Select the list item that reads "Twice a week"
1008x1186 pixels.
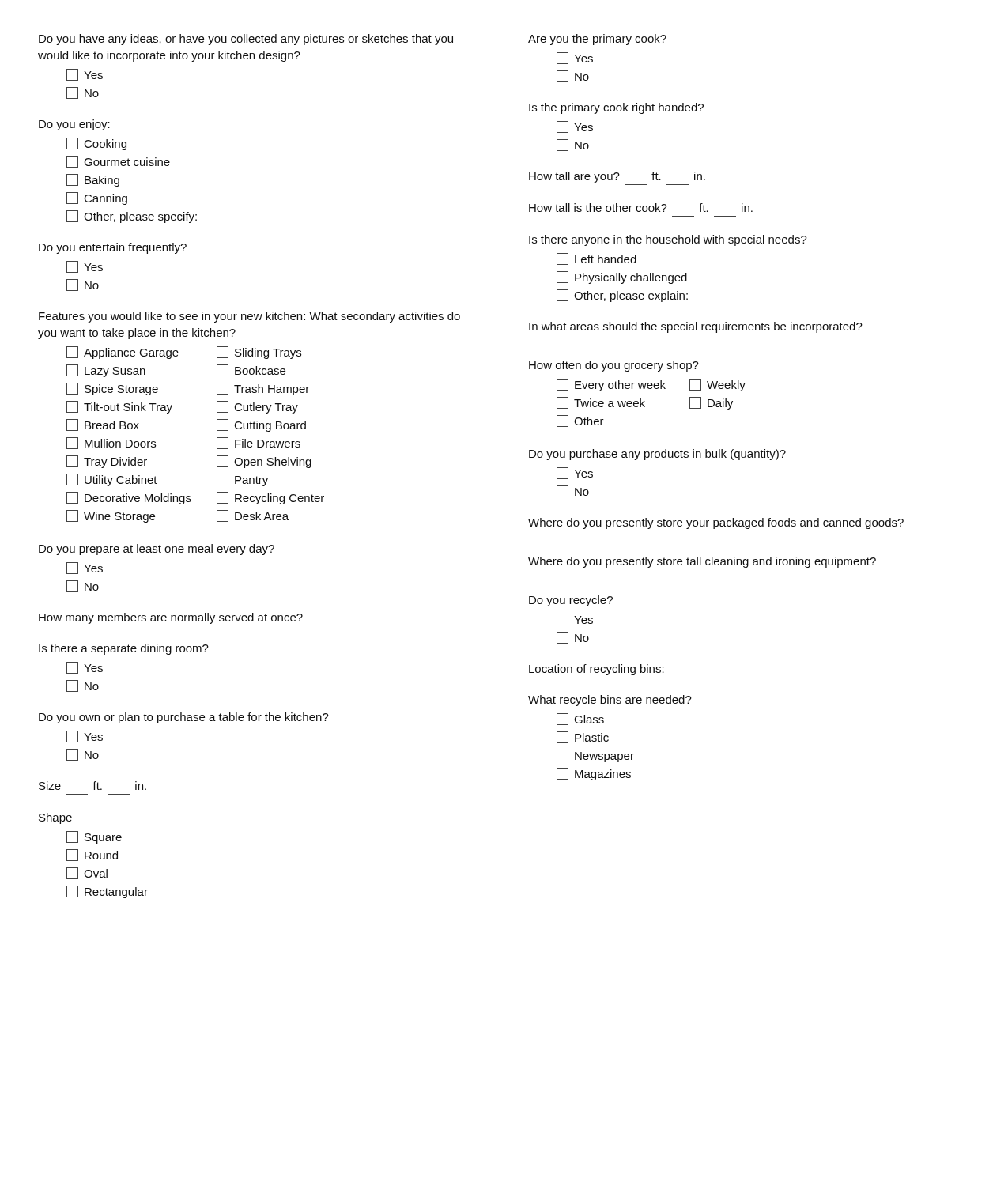[601, 403]
